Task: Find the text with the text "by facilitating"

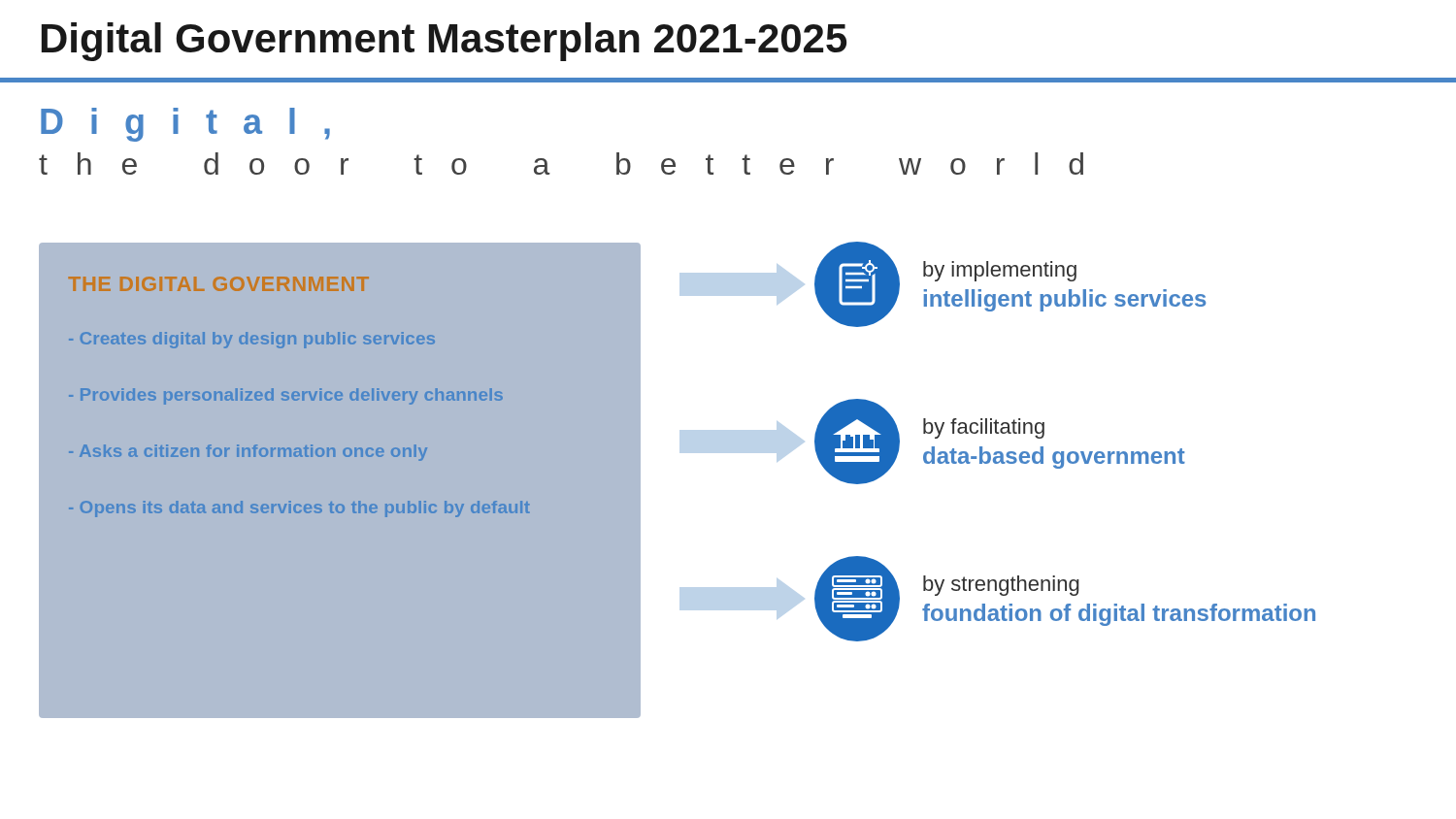Action: pyautogui.click(x=984, y=426)
